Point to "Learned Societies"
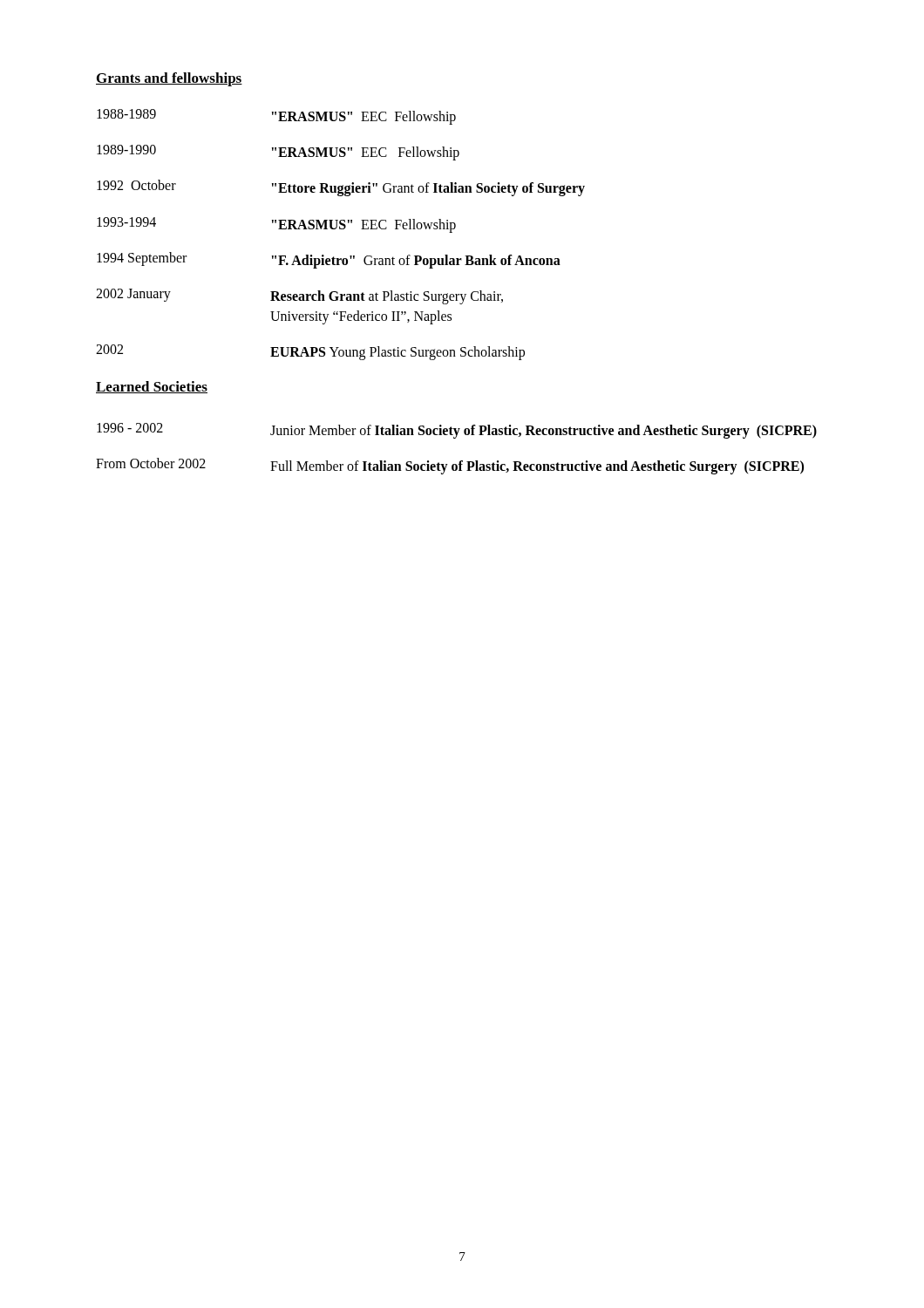The image size is (924, 1308). 152,387
